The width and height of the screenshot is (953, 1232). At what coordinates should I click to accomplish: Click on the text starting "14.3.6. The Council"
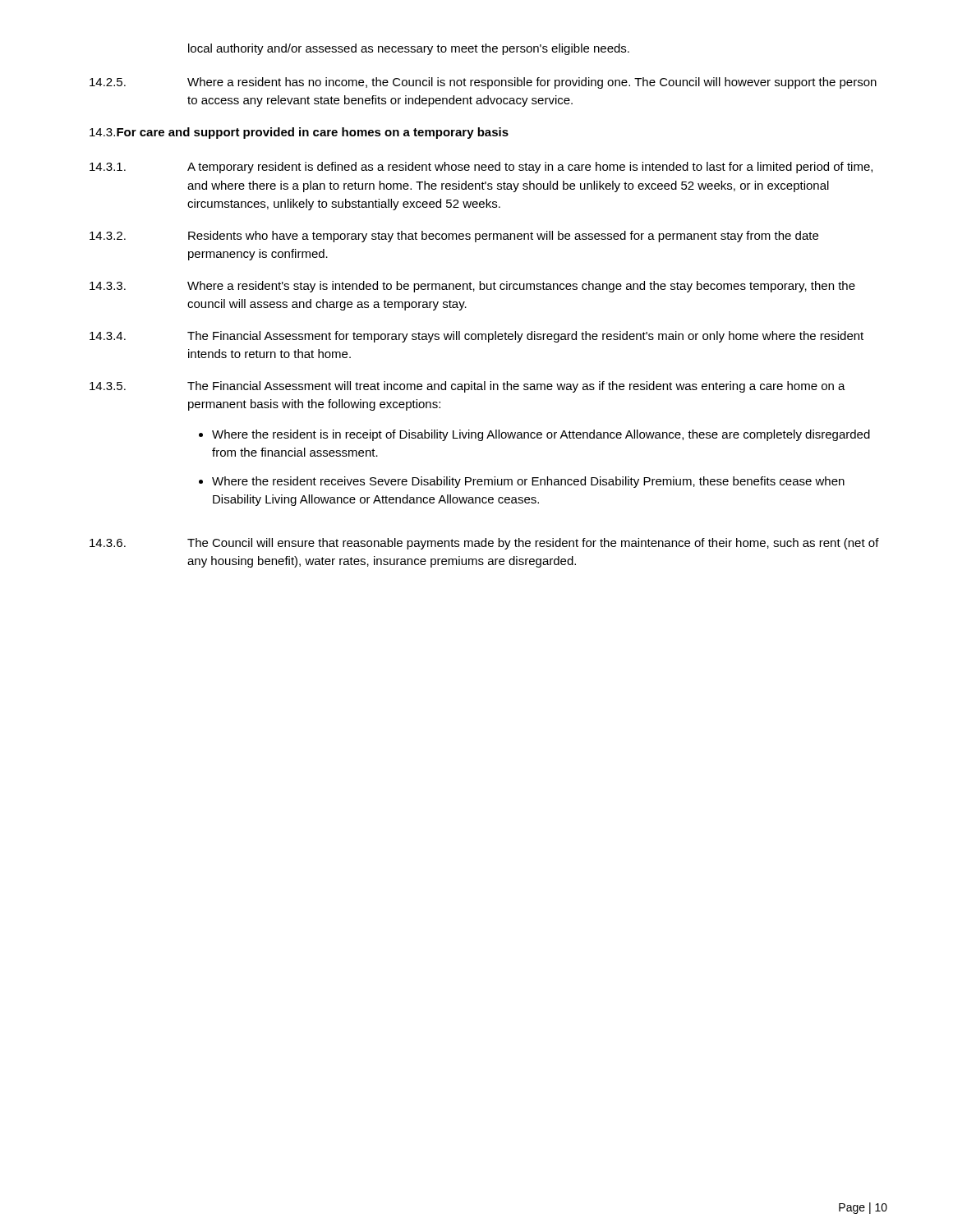click(488, 552)
